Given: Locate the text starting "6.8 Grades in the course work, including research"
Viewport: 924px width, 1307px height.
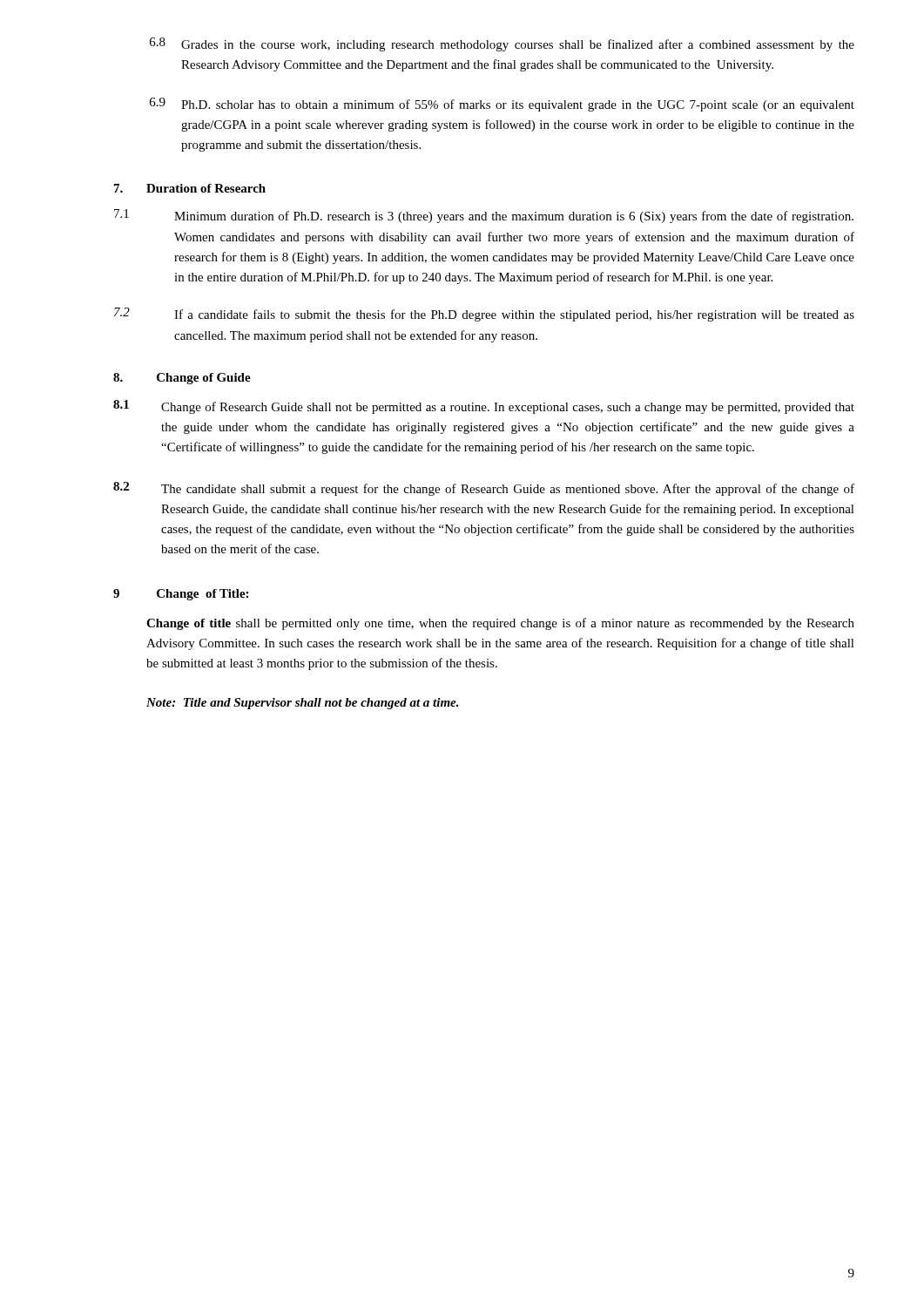Looking at the screenshot, I should click(484, 55).
